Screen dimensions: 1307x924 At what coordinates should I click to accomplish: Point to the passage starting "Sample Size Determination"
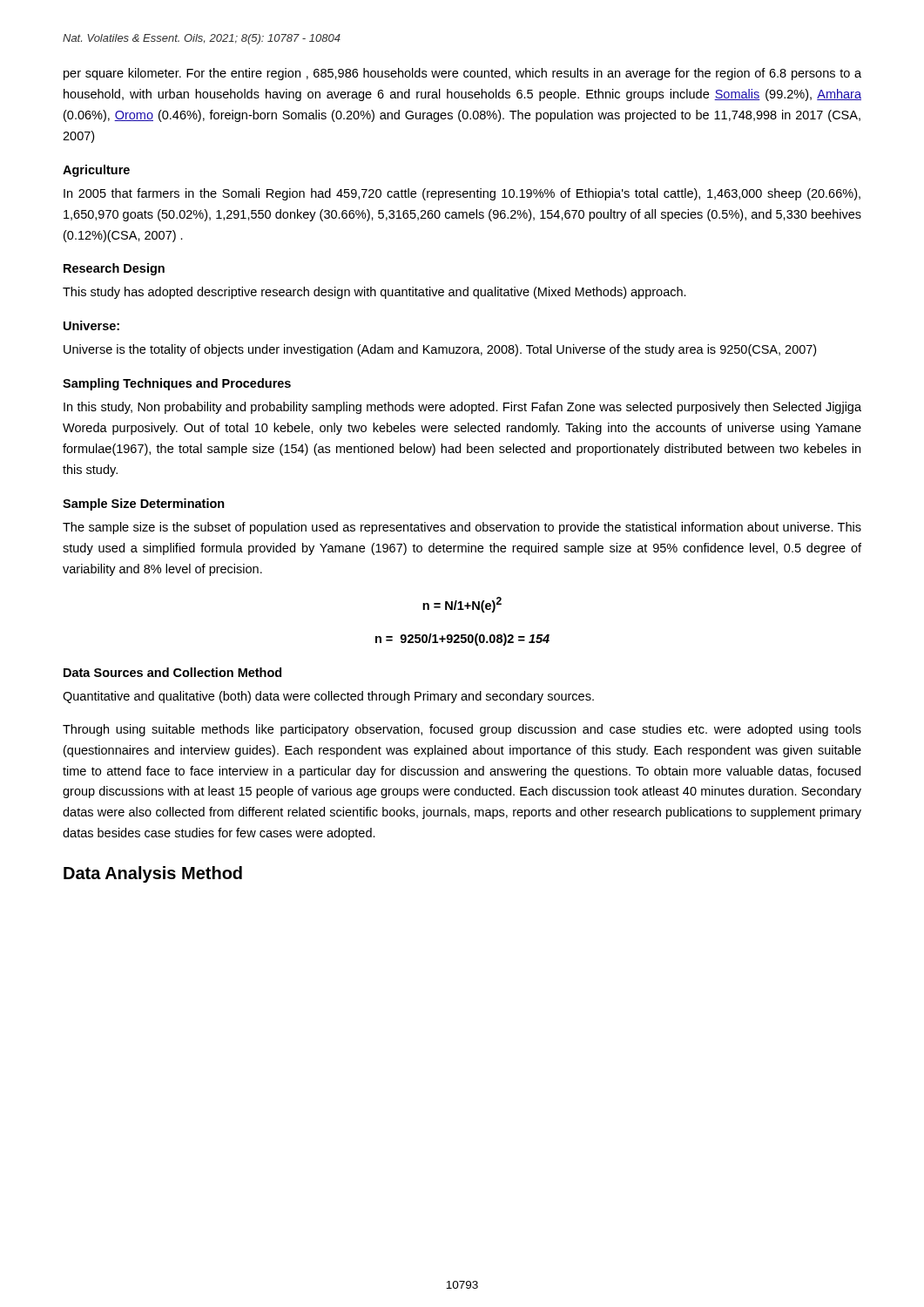[x=144, y=504]
